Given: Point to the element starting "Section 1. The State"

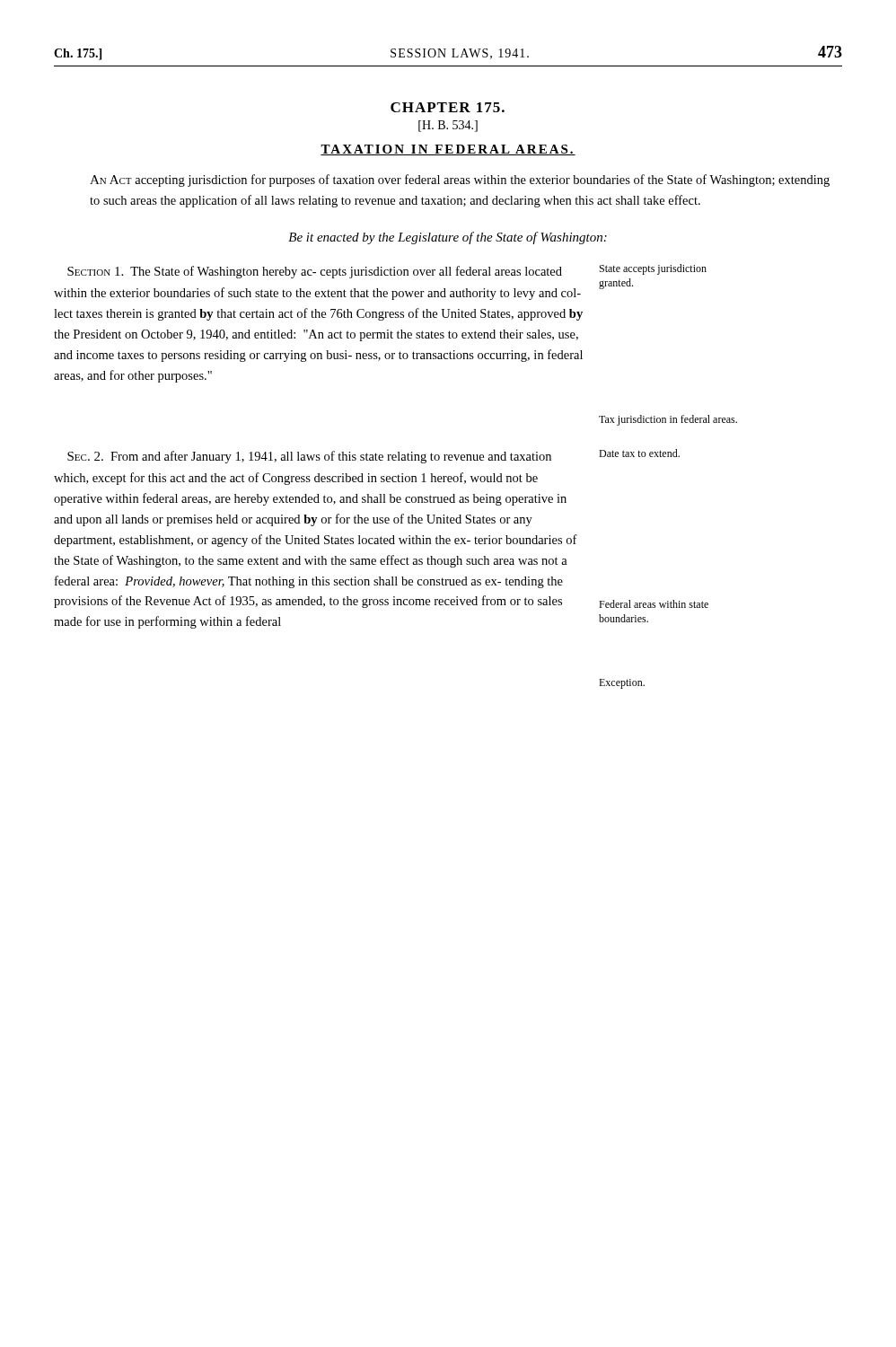Looking at the screenshot, I should coord(396,347).
